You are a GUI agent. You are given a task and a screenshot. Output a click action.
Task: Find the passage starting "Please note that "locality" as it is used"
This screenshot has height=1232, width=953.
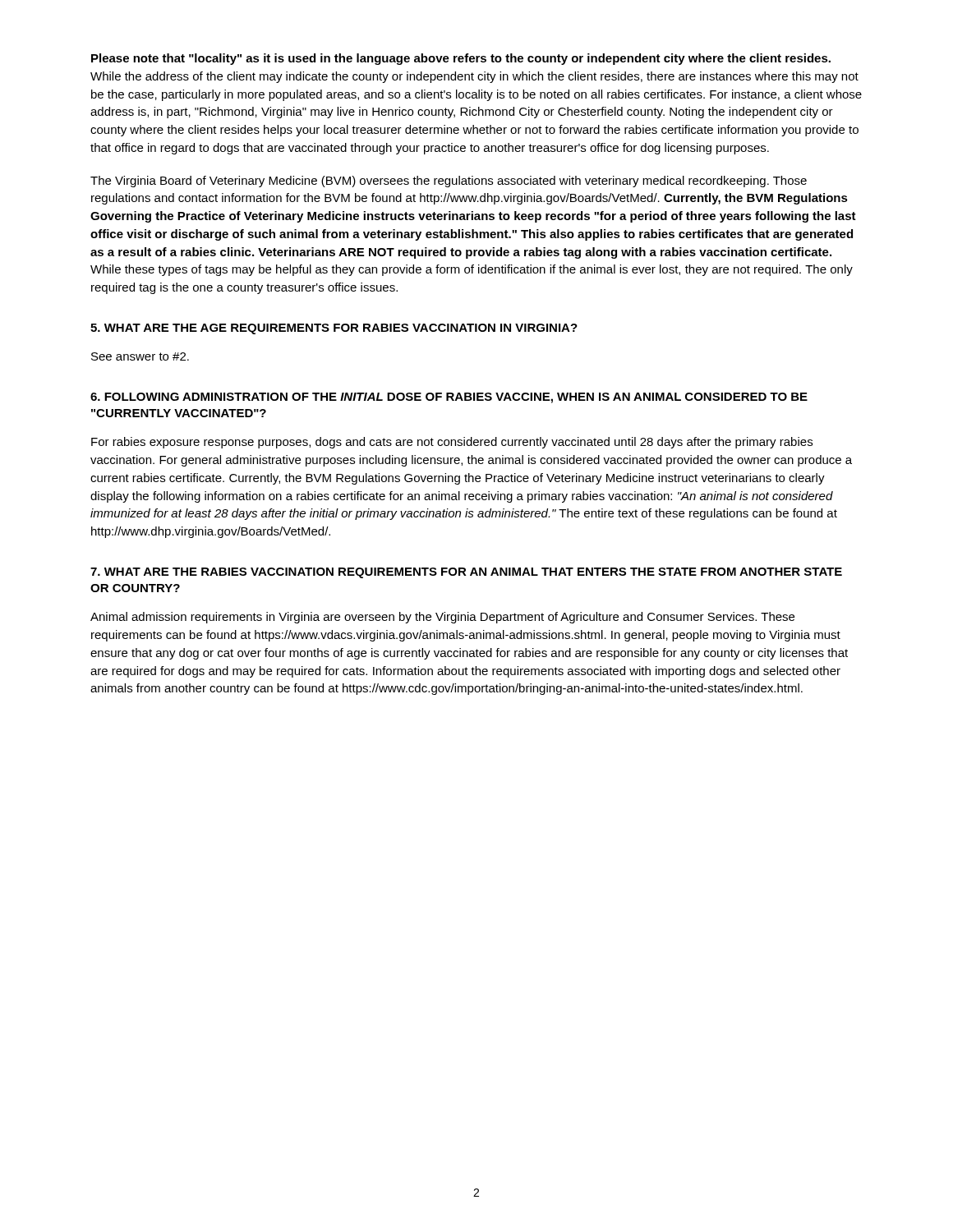pos(476,103)
